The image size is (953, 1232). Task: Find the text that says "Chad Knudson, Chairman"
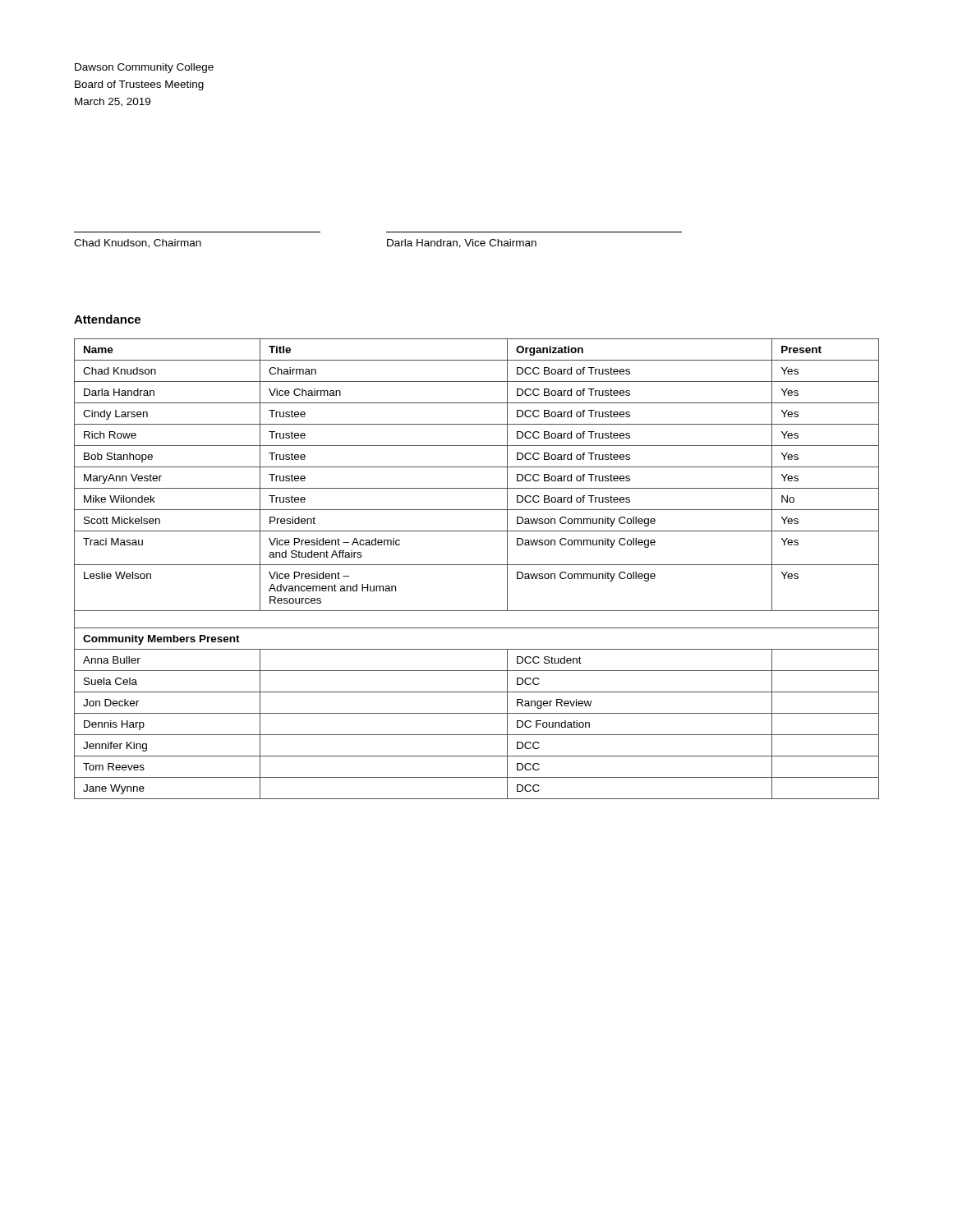pyautogui.click(x=138, y=243)
